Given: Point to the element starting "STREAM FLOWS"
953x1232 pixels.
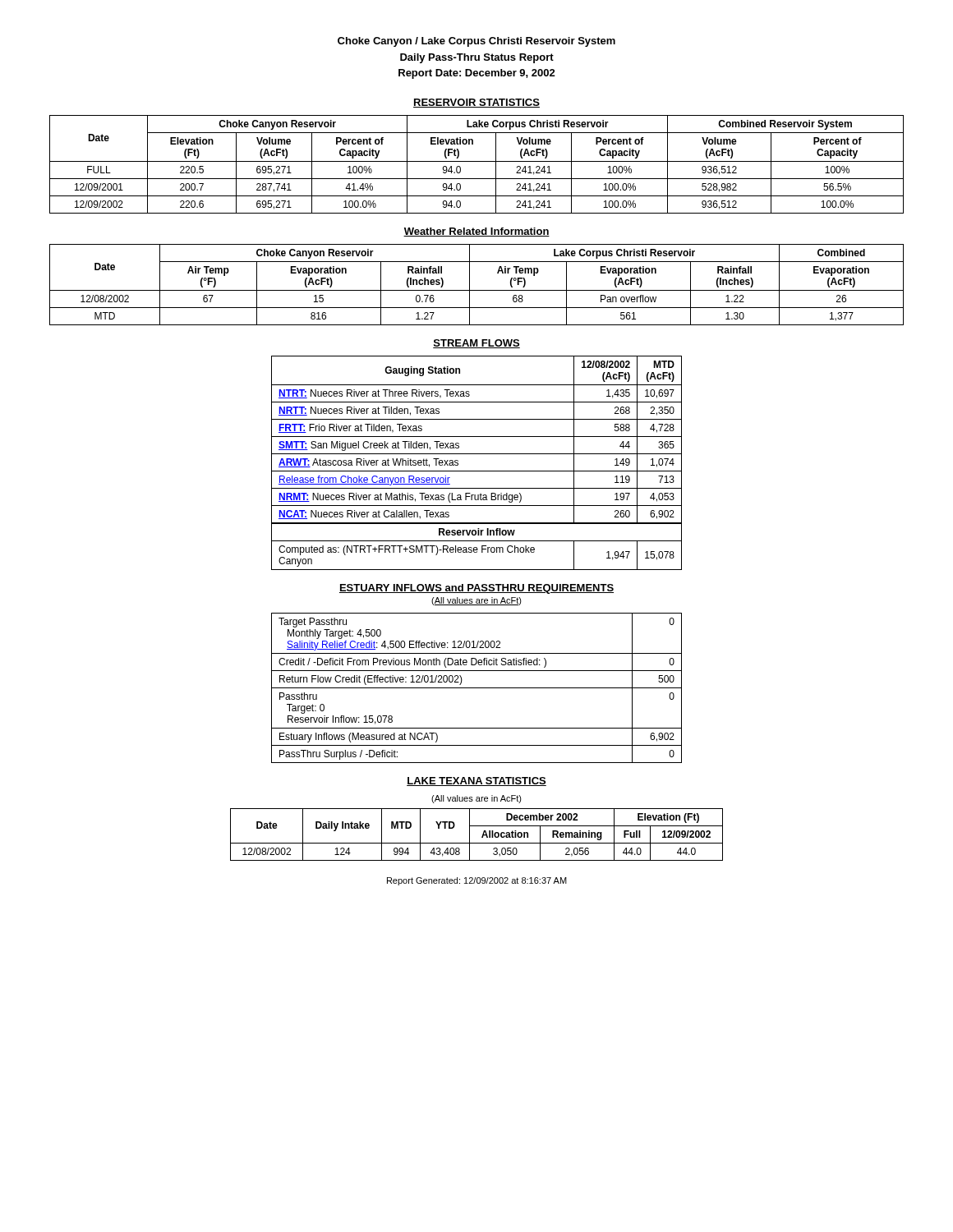Looking at the screenshot, I should click(x=476, y=342).
